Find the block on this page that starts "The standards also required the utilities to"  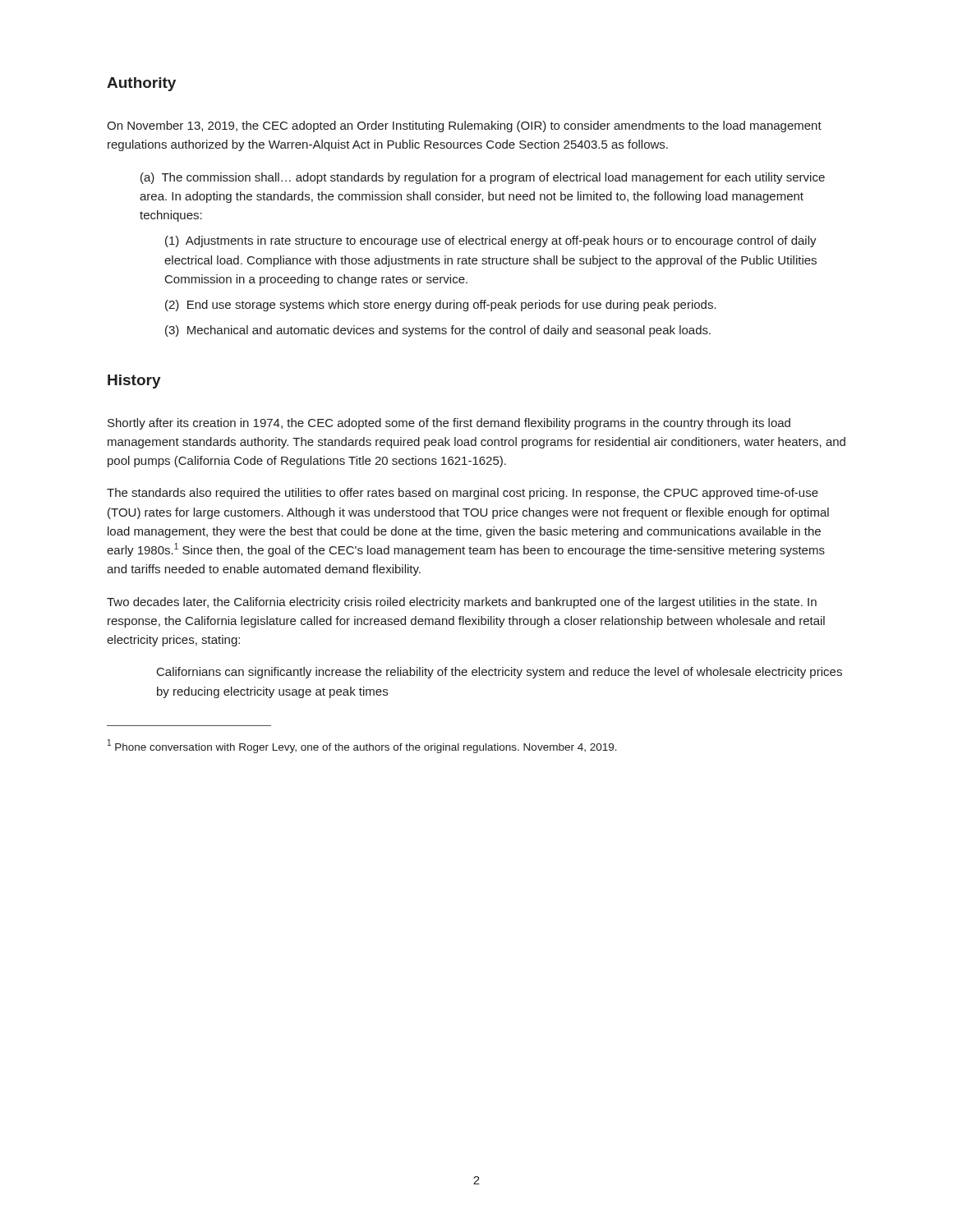coord(476,531)
